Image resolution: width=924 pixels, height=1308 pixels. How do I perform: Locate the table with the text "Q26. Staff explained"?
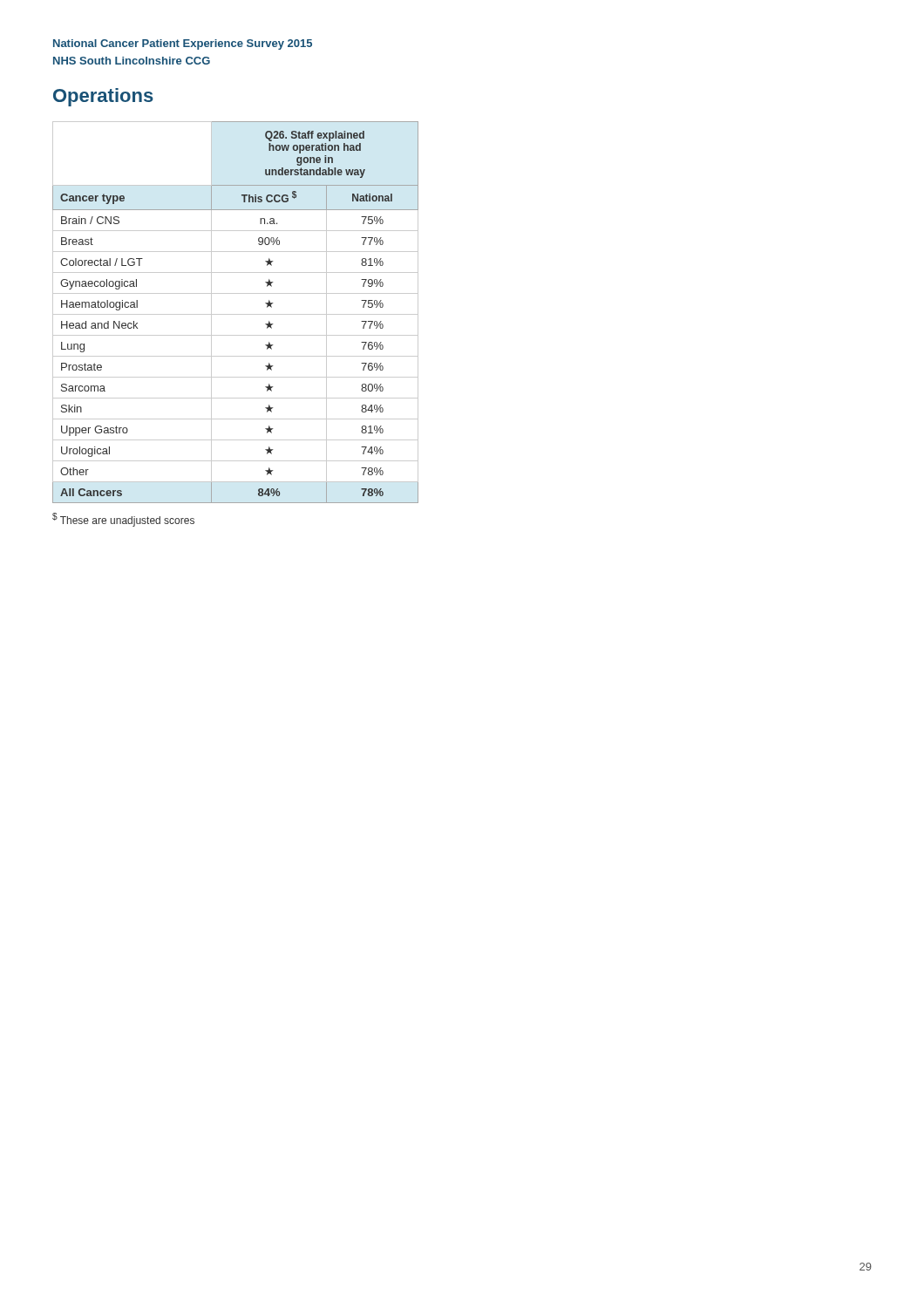pyautogui.click(x=462, y=312)
